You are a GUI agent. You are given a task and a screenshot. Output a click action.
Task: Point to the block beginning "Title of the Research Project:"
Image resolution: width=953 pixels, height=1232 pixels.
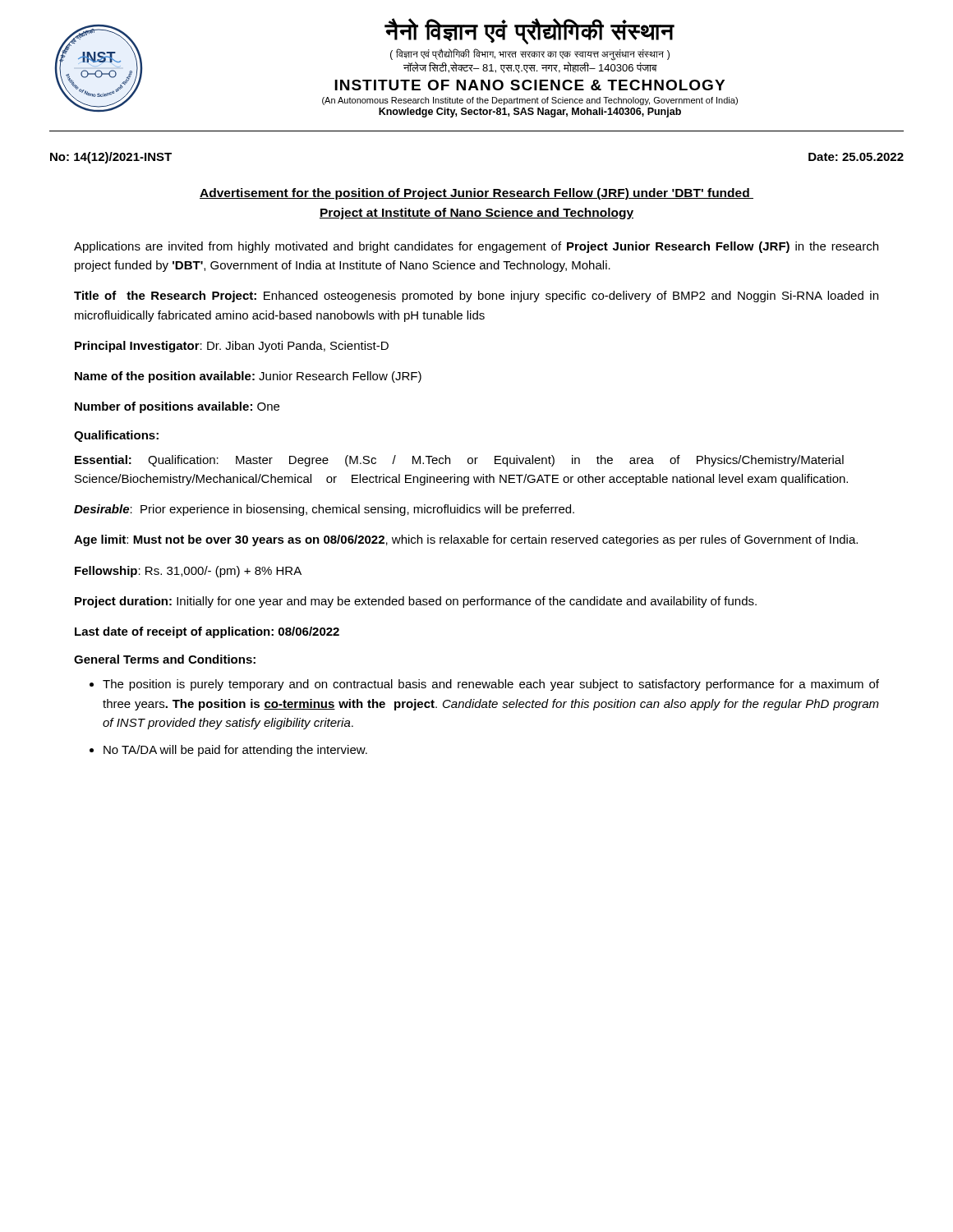476,305
